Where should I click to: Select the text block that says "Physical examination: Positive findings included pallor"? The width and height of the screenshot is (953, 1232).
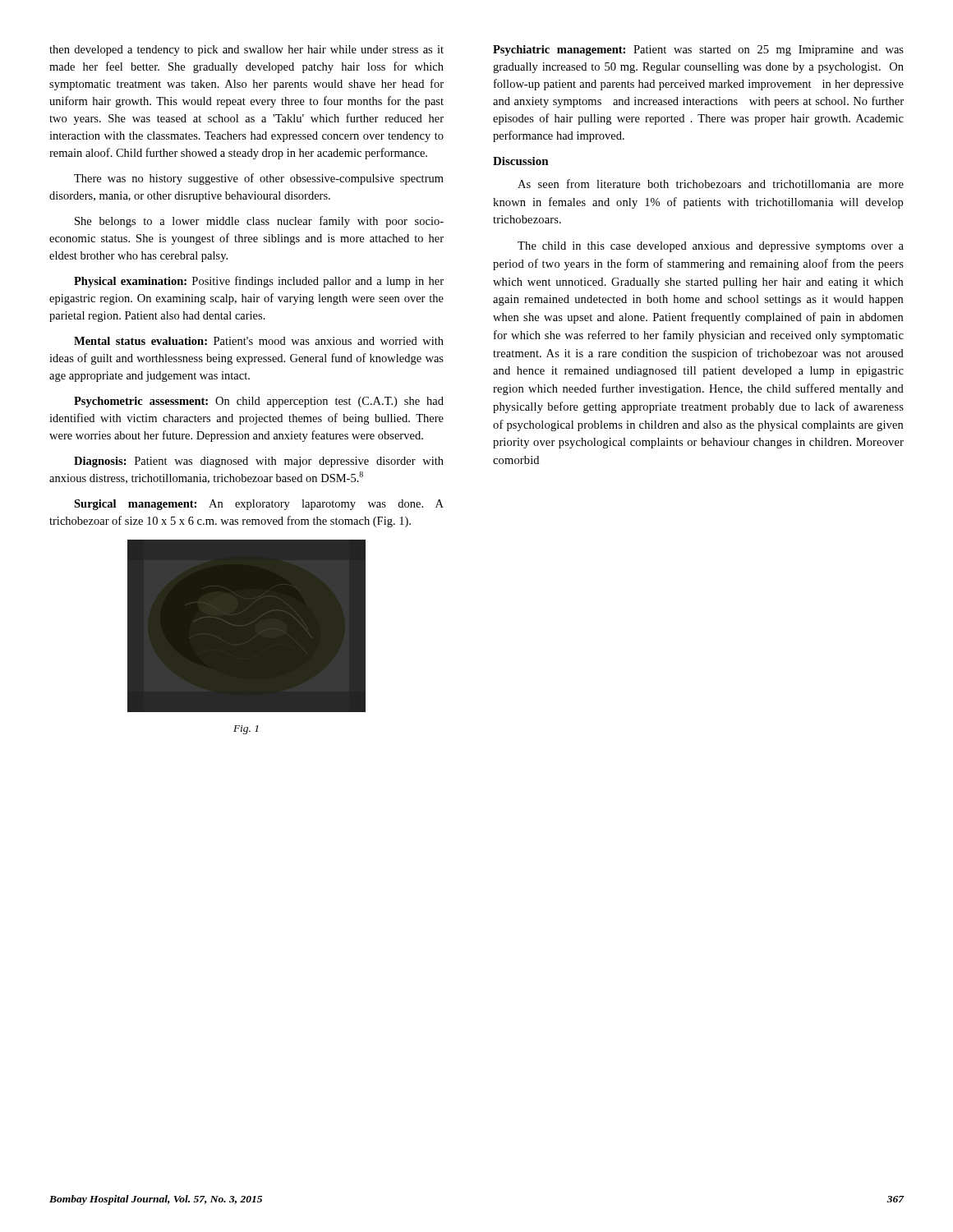click(x=246, y=299)
